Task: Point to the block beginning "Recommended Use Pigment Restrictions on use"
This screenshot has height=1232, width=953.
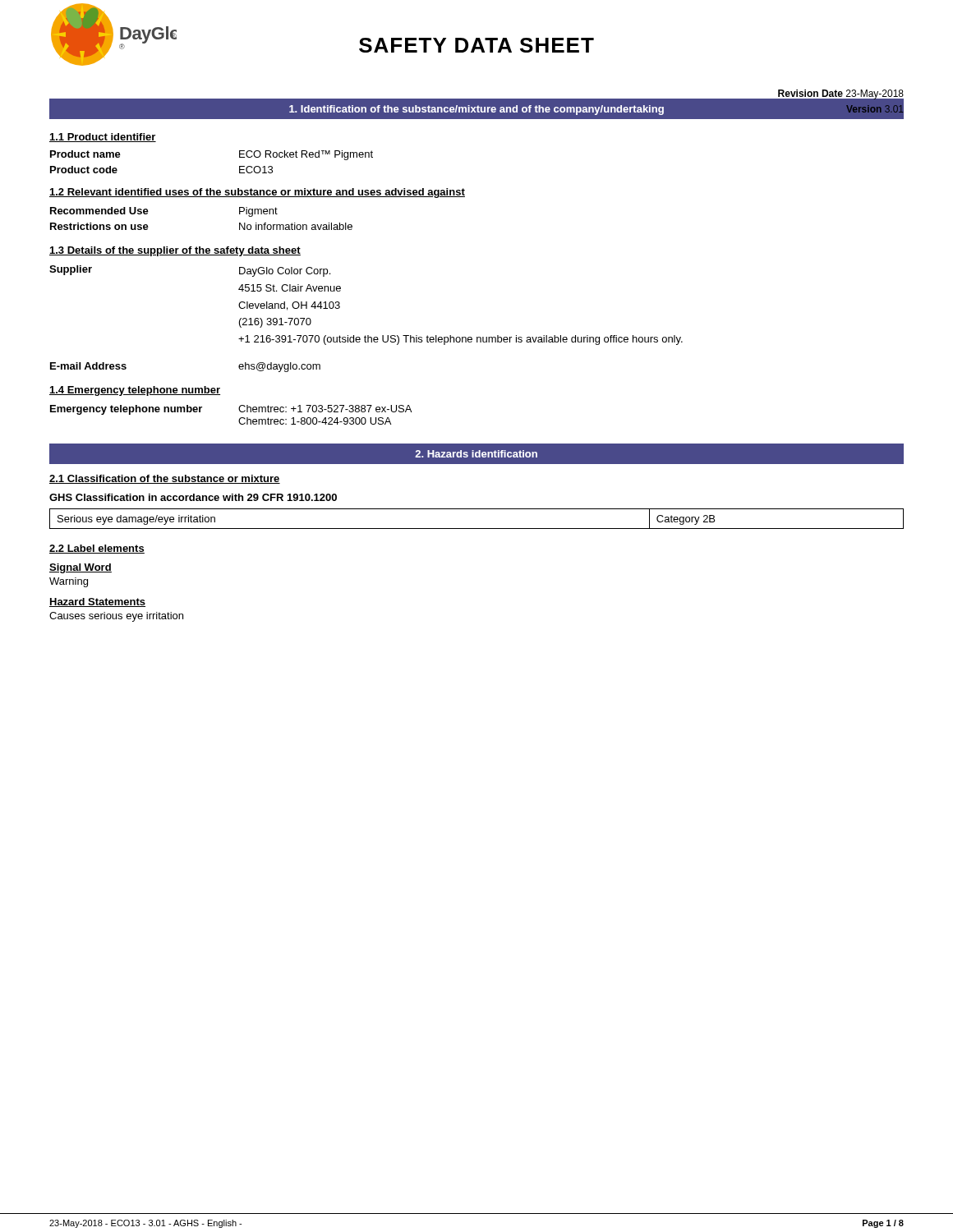Action: [x=97, y=211]
